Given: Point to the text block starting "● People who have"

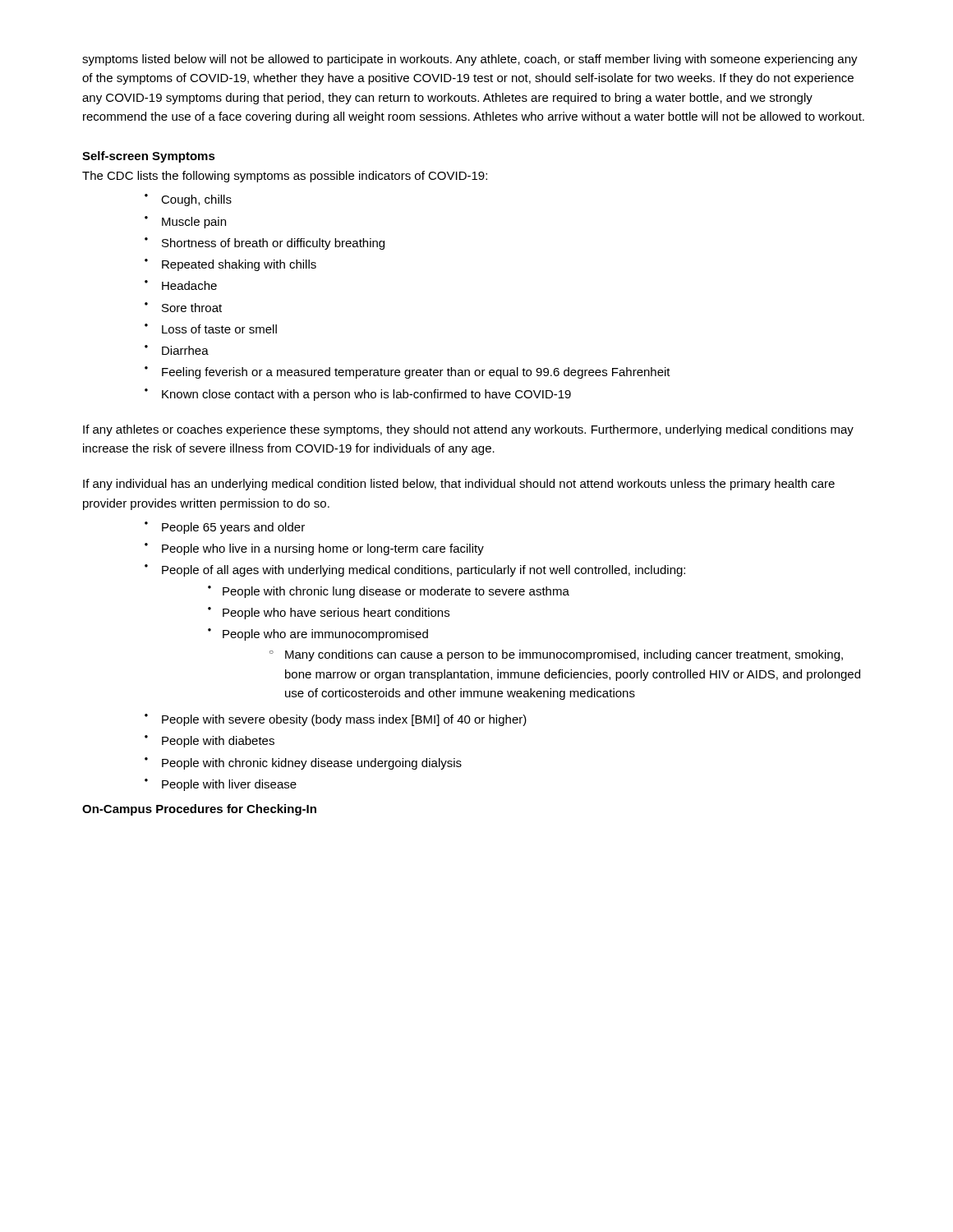Looking at the screenshot, I should click(329, 613).
